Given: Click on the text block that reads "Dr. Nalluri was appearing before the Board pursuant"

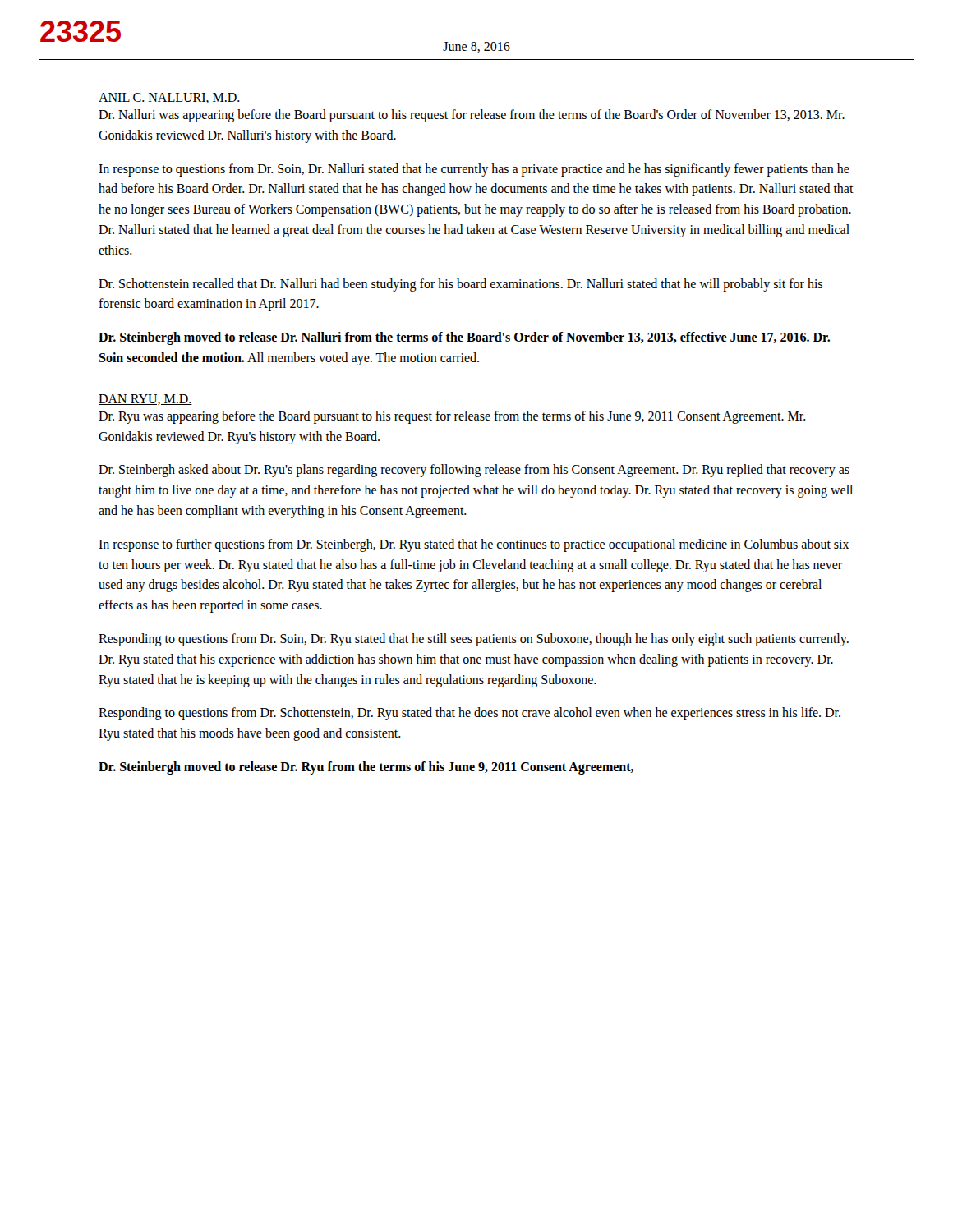Looking at the screenshot, I should (x=472, y=125).
